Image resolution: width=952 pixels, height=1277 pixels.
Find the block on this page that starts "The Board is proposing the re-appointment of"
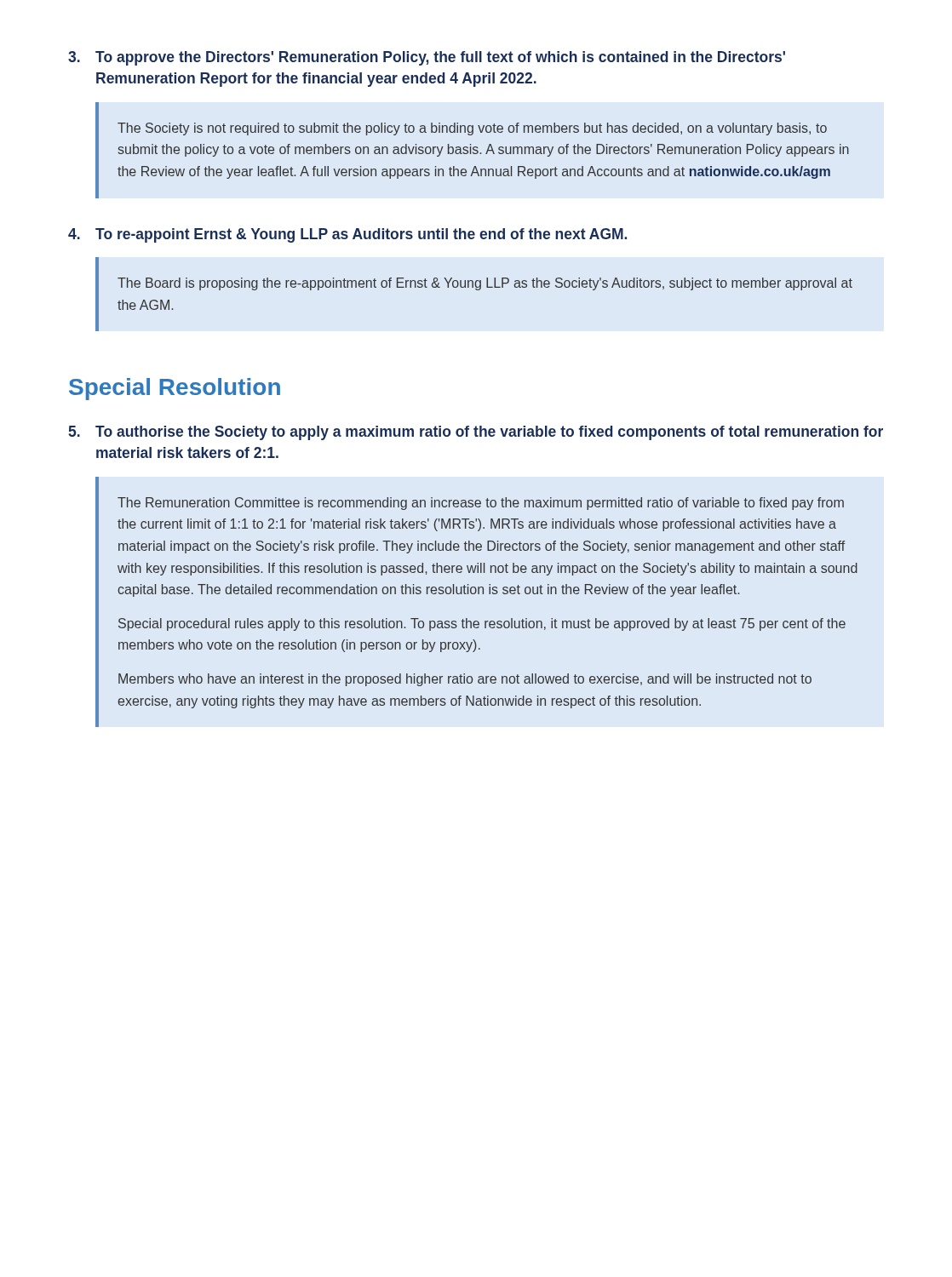coord(491,294)
